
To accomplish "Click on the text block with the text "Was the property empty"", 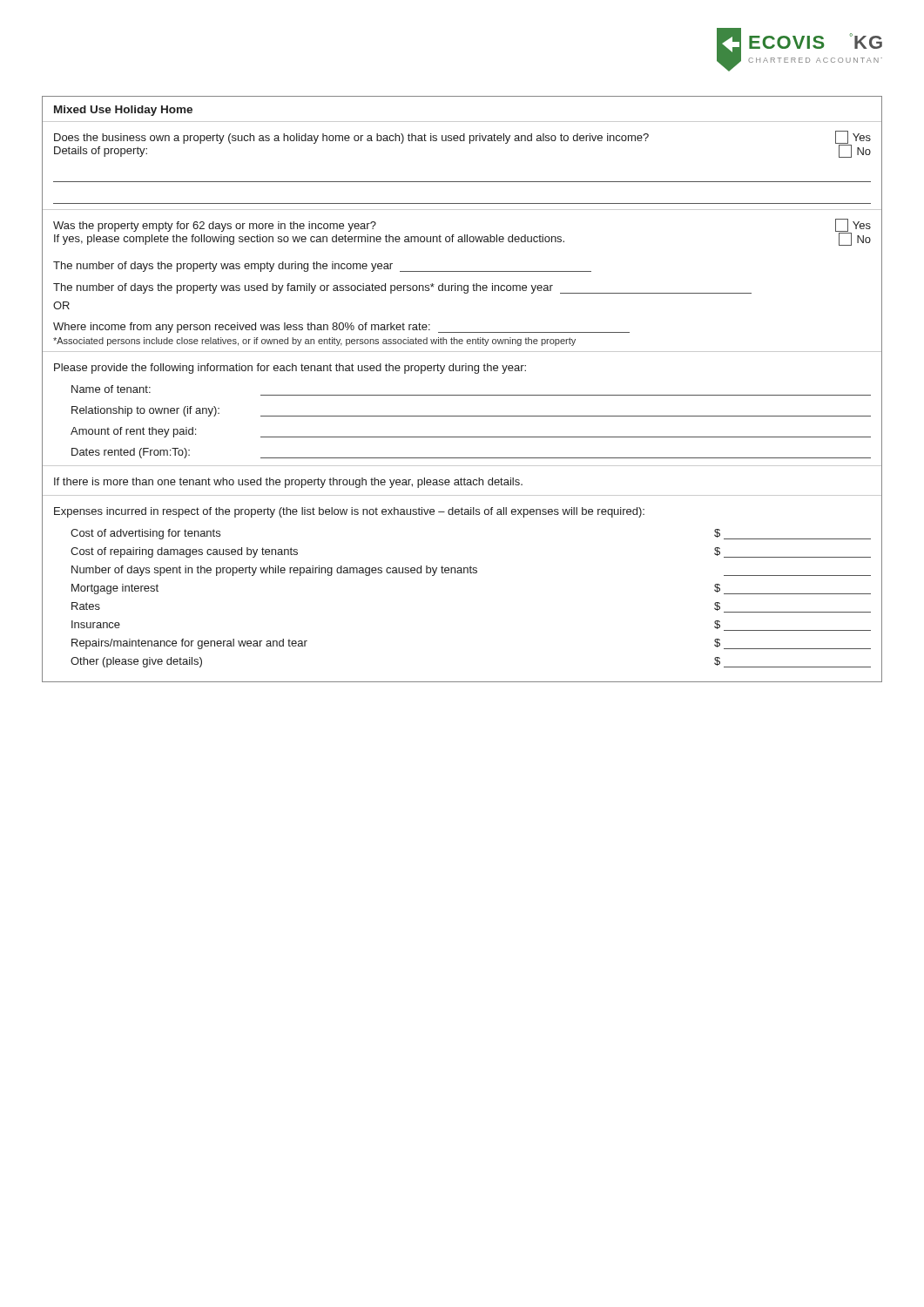I will click(x=309, y=232).
